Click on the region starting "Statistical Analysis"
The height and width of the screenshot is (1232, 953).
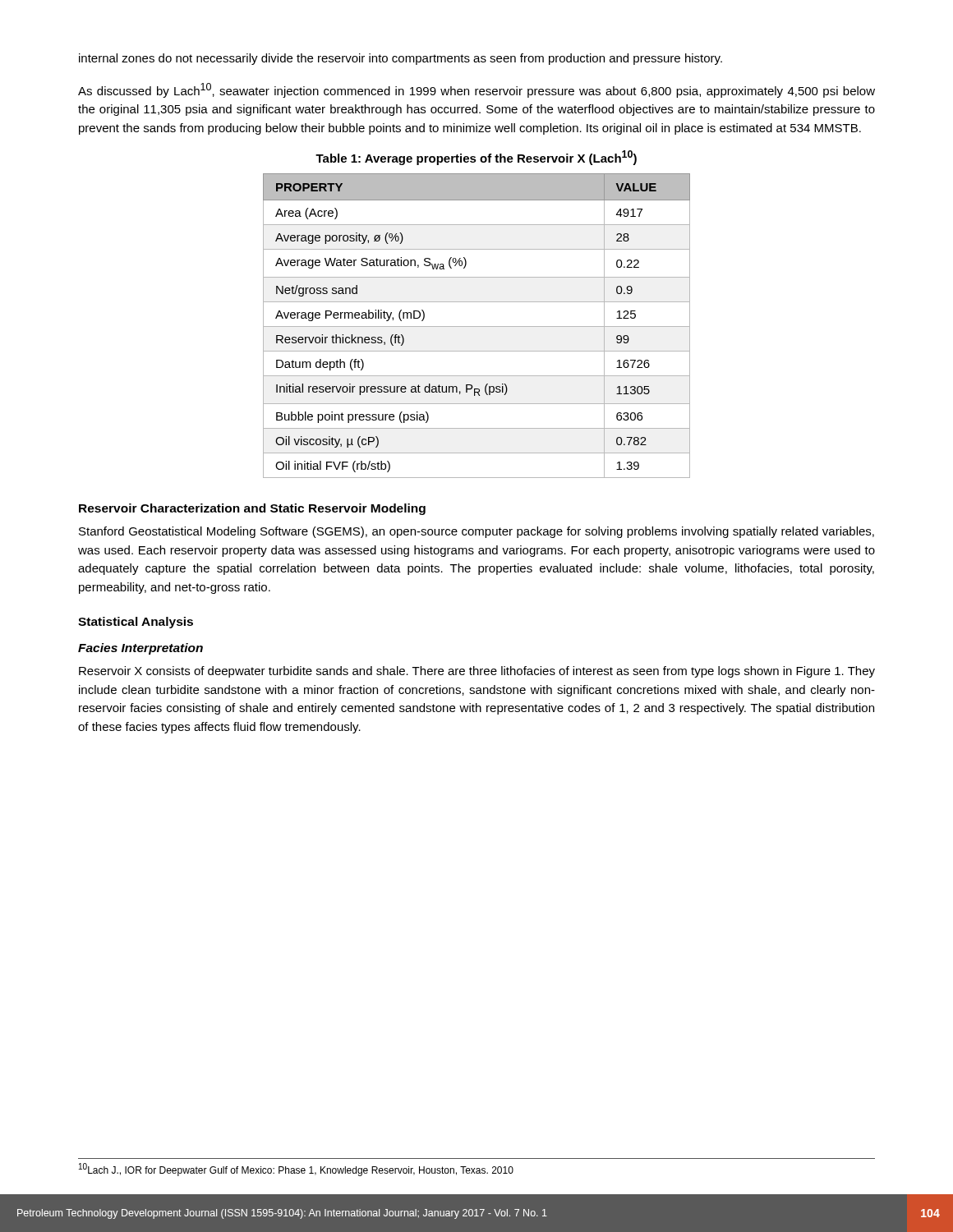click(x=136, y=621)
